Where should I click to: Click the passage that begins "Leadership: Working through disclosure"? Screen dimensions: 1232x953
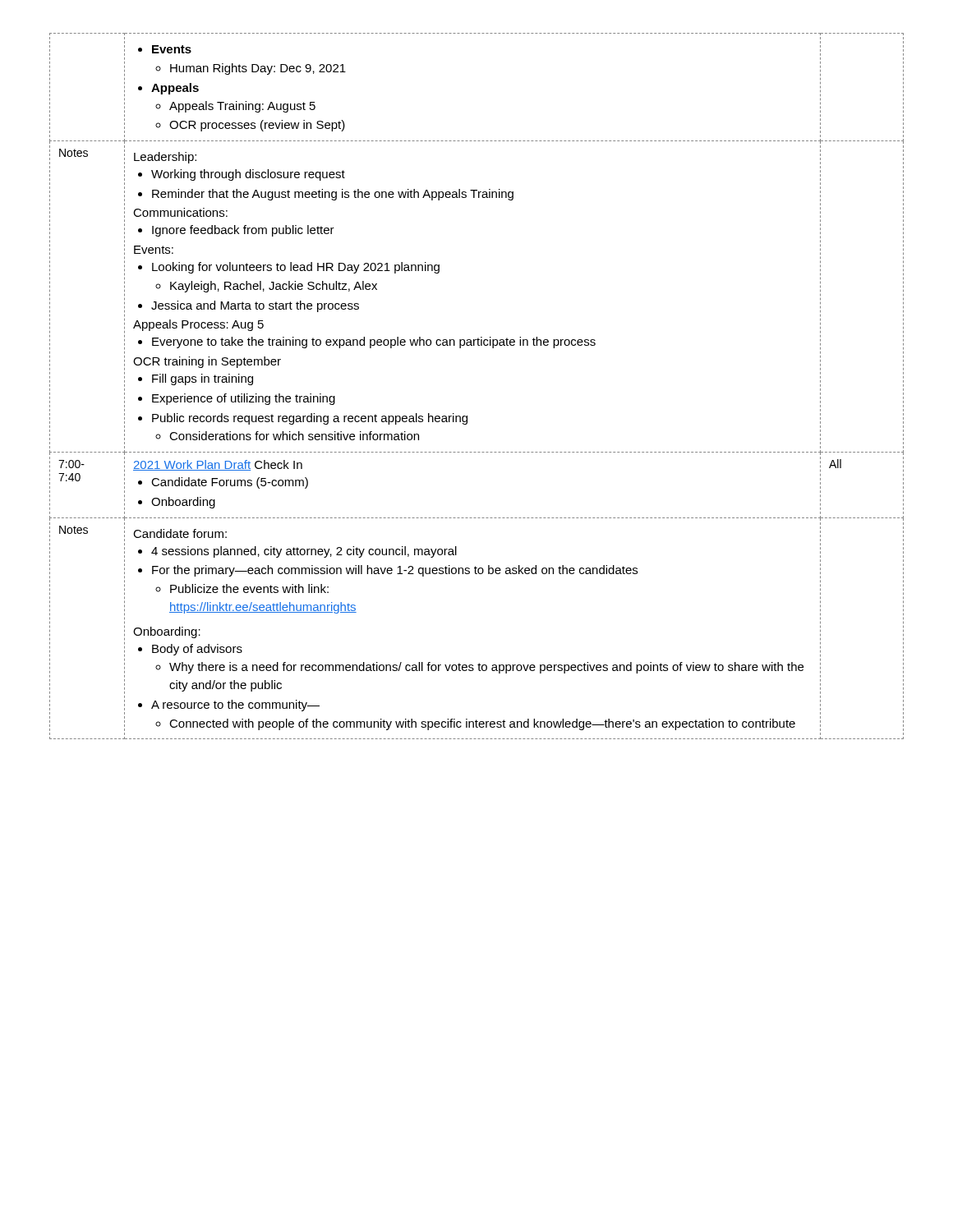click(x=165, y=158)
